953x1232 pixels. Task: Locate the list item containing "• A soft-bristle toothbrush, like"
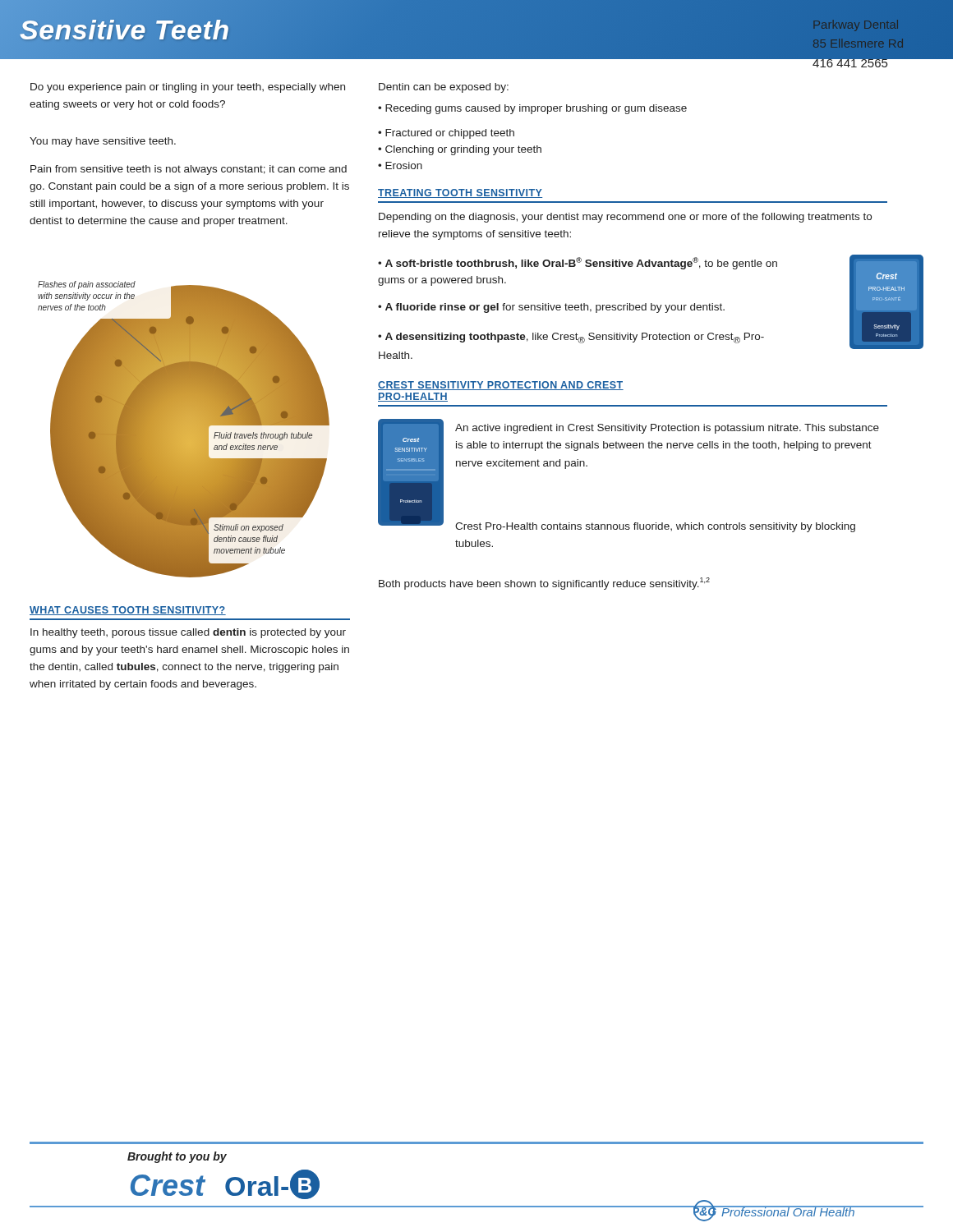click(x=578, y=271)
